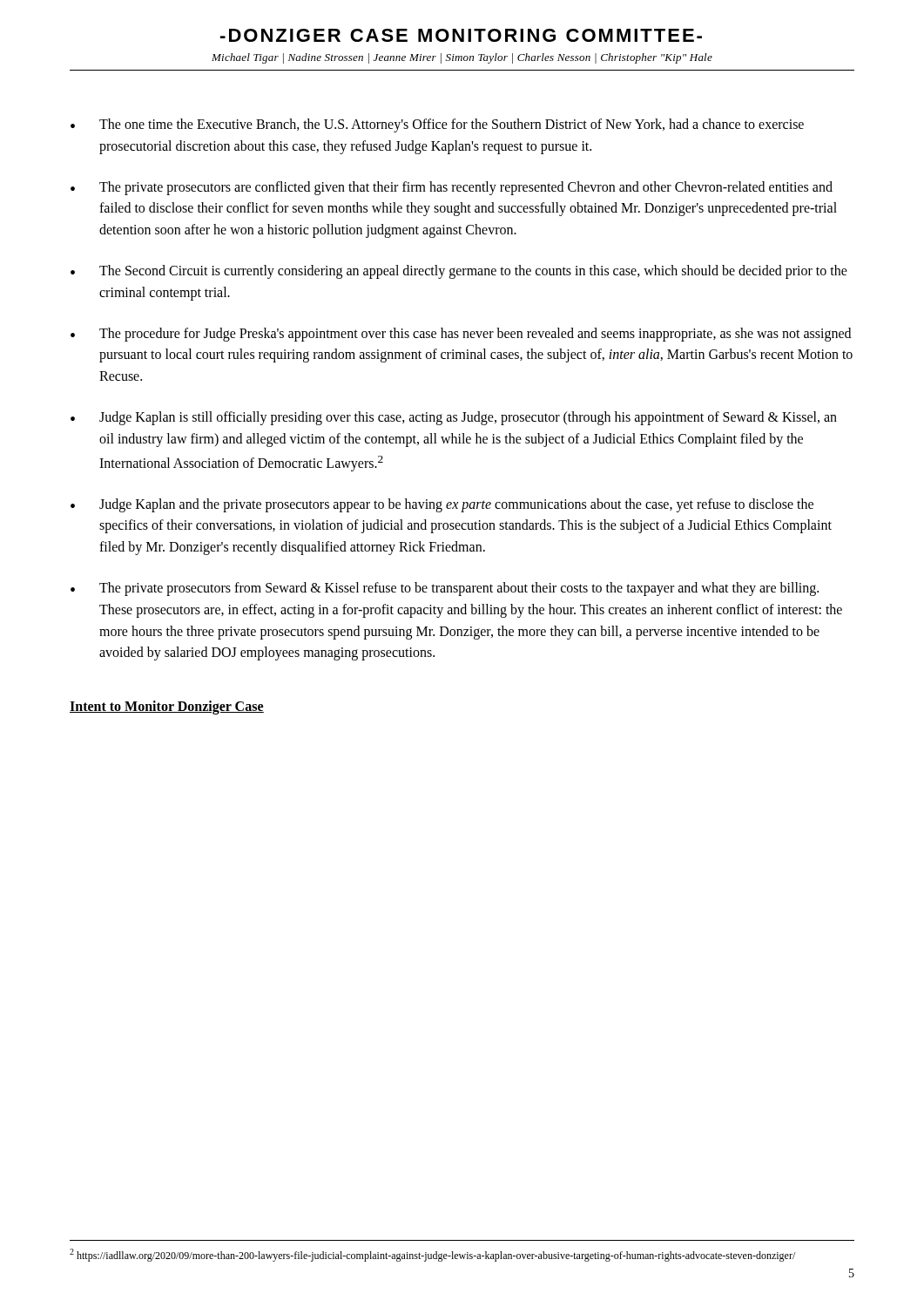Find the section header
The image size is (924, 1307).
pyautogui.click(x=167, y=706)
